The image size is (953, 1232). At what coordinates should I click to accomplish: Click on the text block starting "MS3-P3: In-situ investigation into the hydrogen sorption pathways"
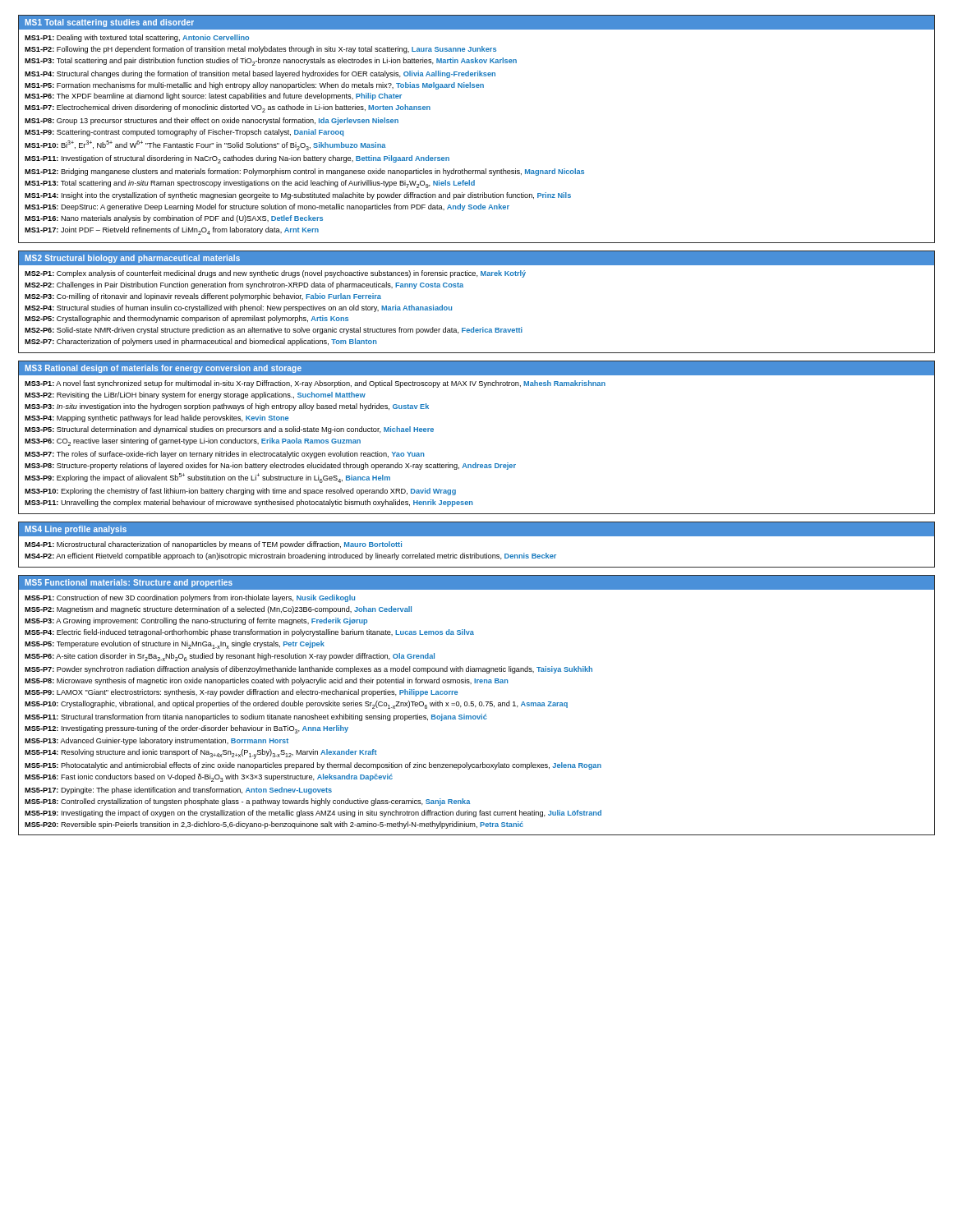coord(227,407)
